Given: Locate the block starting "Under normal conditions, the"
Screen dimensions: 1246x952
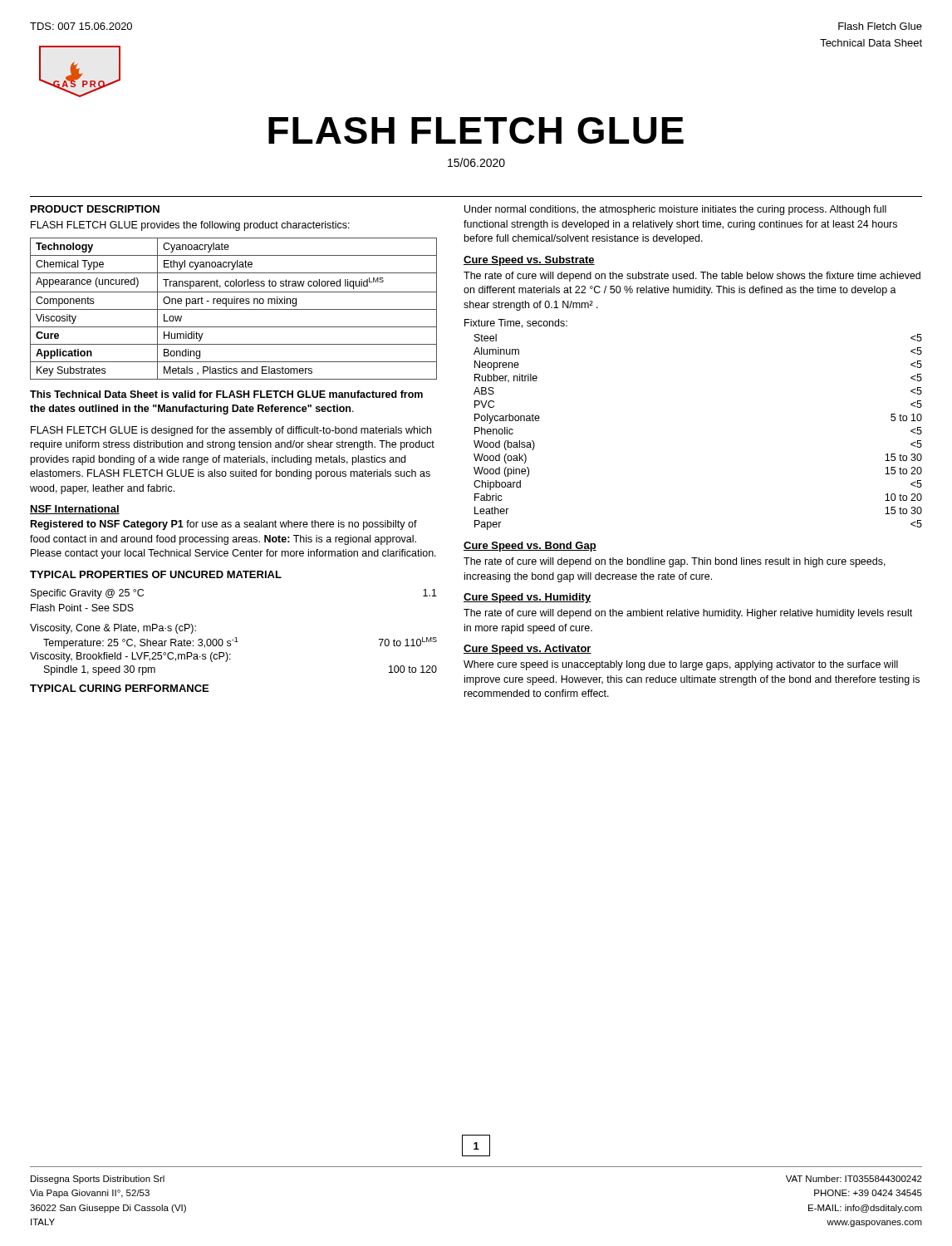Looking at the screenshot, I should (x=693, y=225).
